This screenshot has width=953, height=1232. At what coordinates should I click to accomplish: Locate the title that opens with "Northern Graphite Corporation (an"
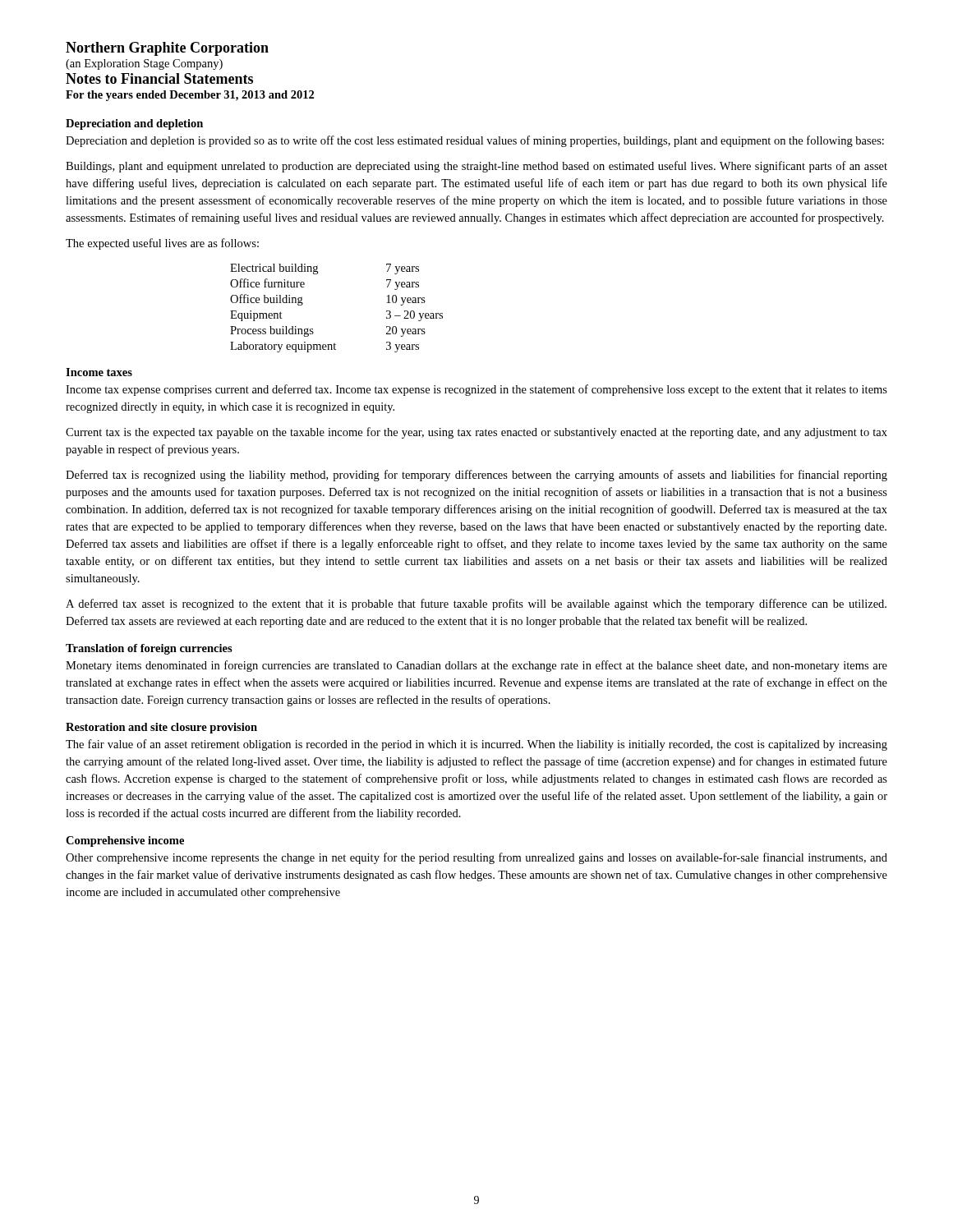click(x=167, y=49)
